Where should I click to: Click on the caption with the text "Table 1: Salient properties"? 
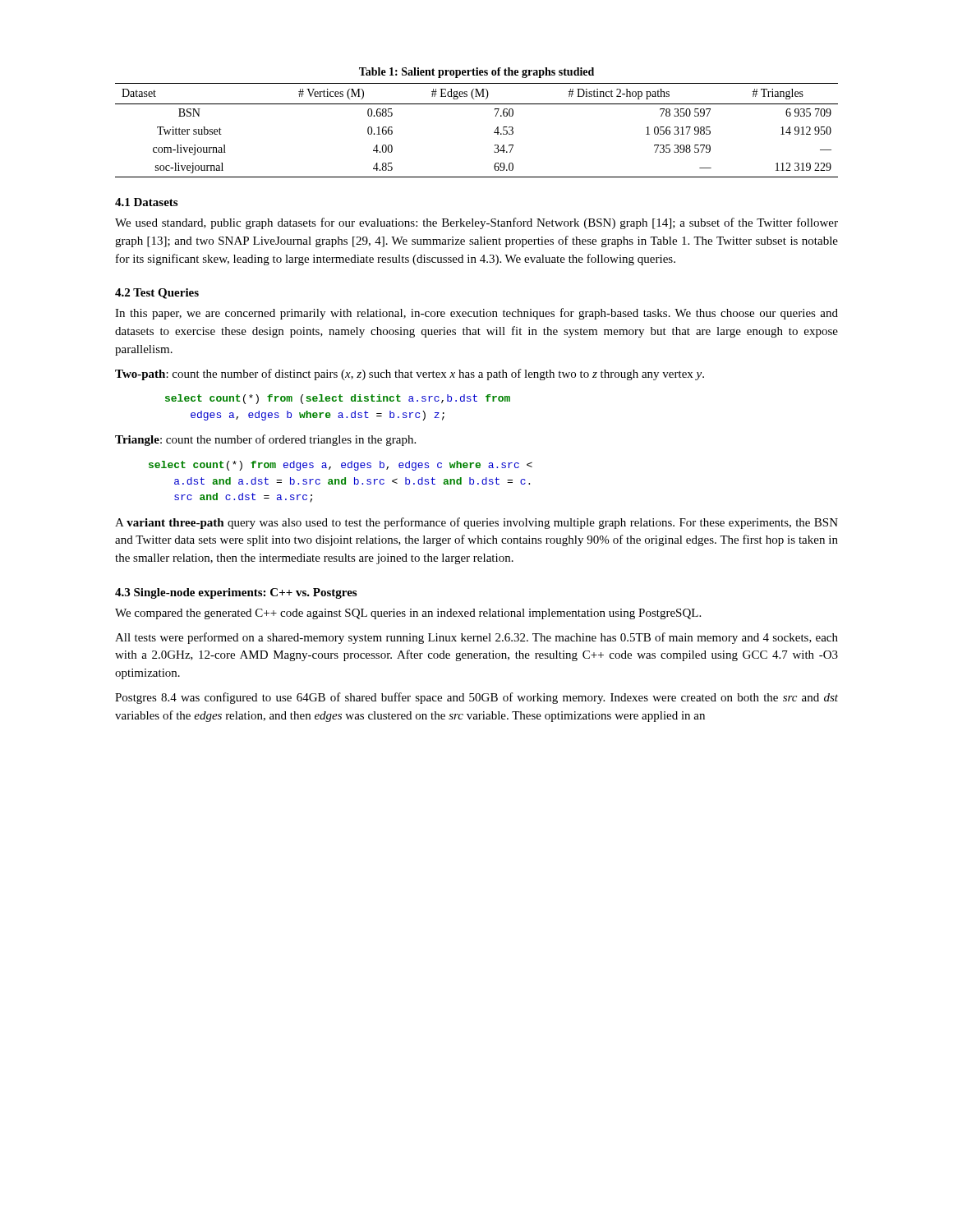click(x=476, y=72)
